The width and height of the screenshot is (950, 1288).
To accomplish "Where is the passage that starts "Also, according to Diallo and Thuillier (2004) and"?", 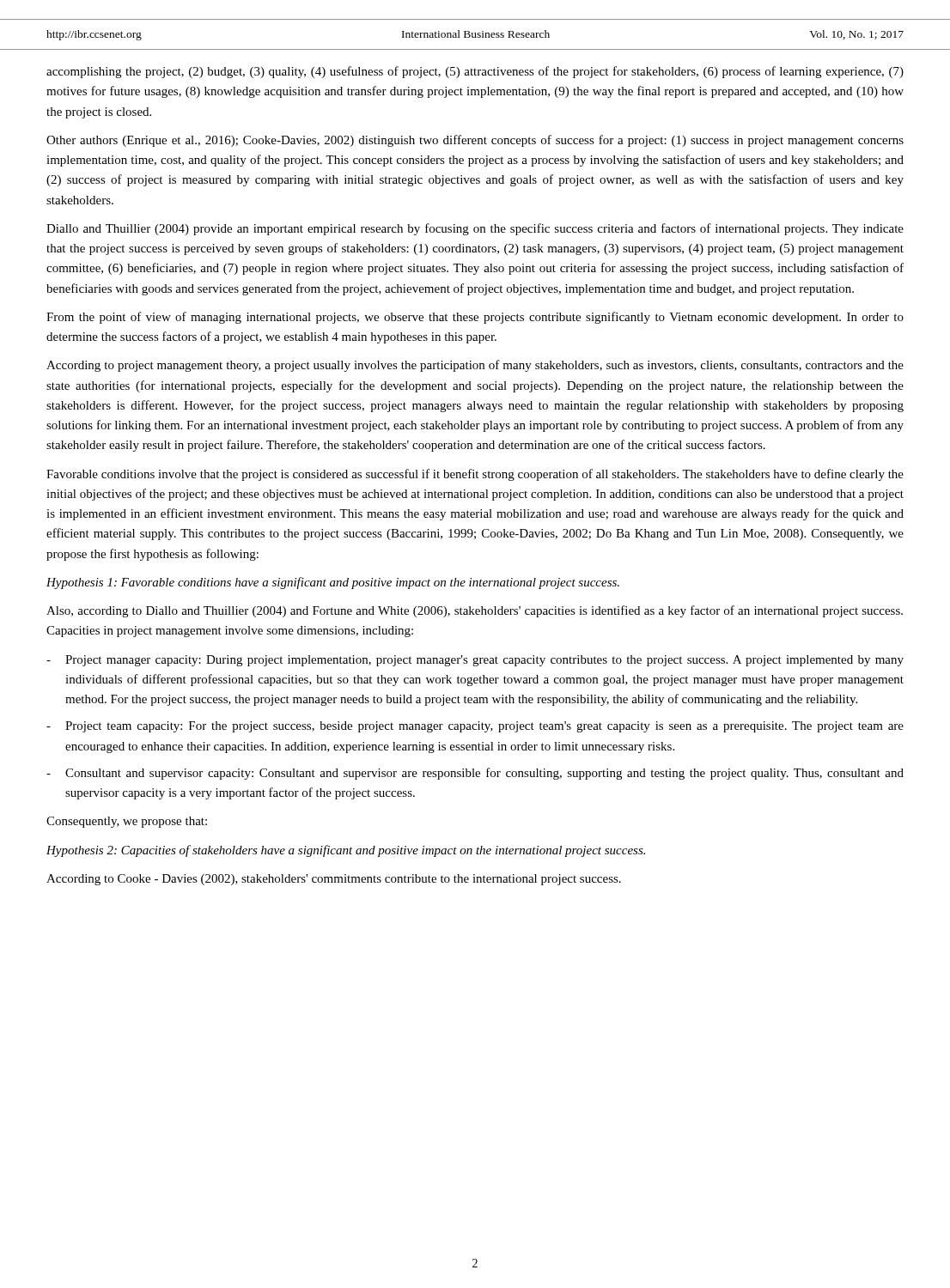I will click(x=475, y=621).
